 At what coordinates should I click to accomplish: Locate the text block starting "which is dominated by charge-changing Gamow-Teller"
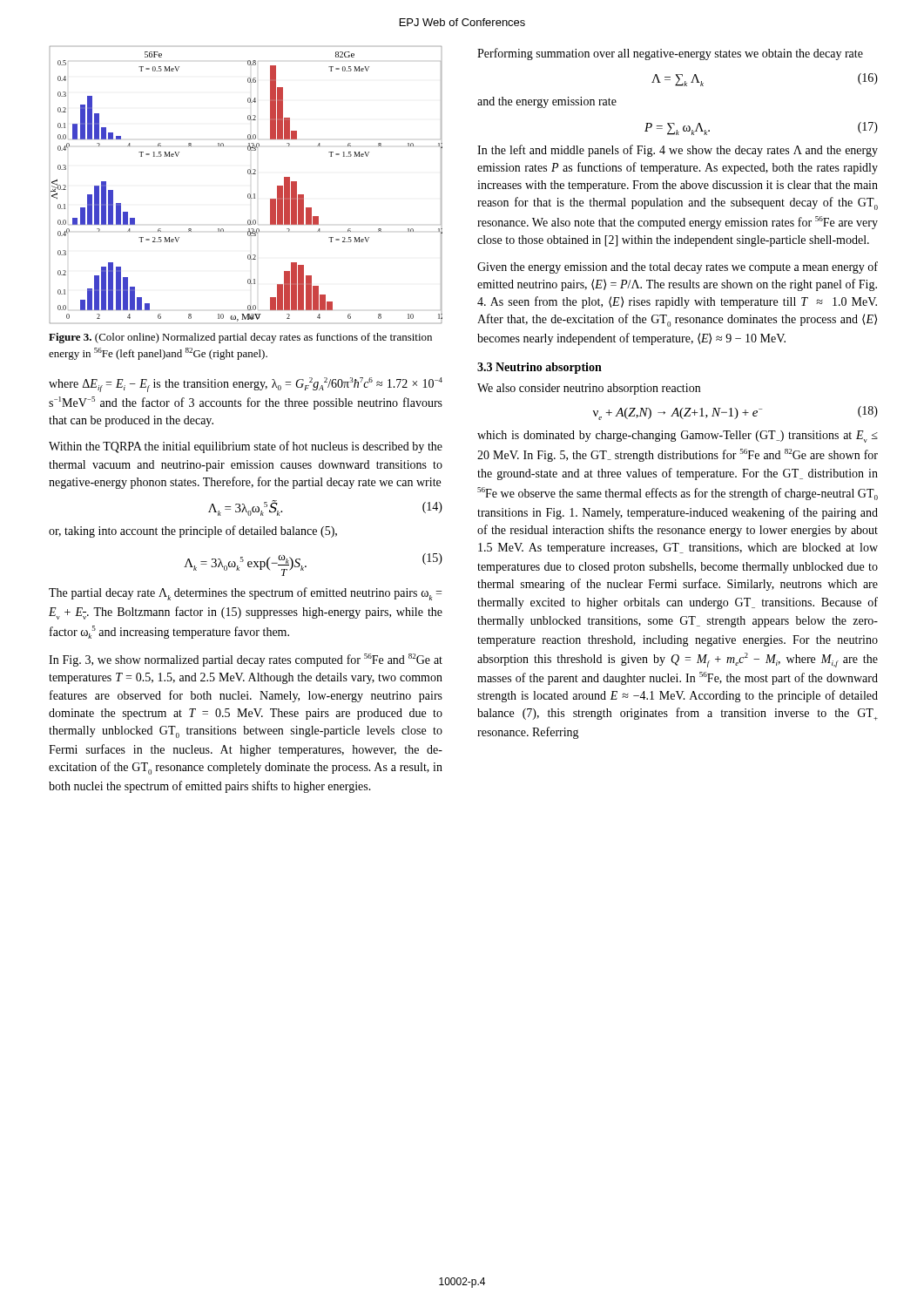click(678, 584)
